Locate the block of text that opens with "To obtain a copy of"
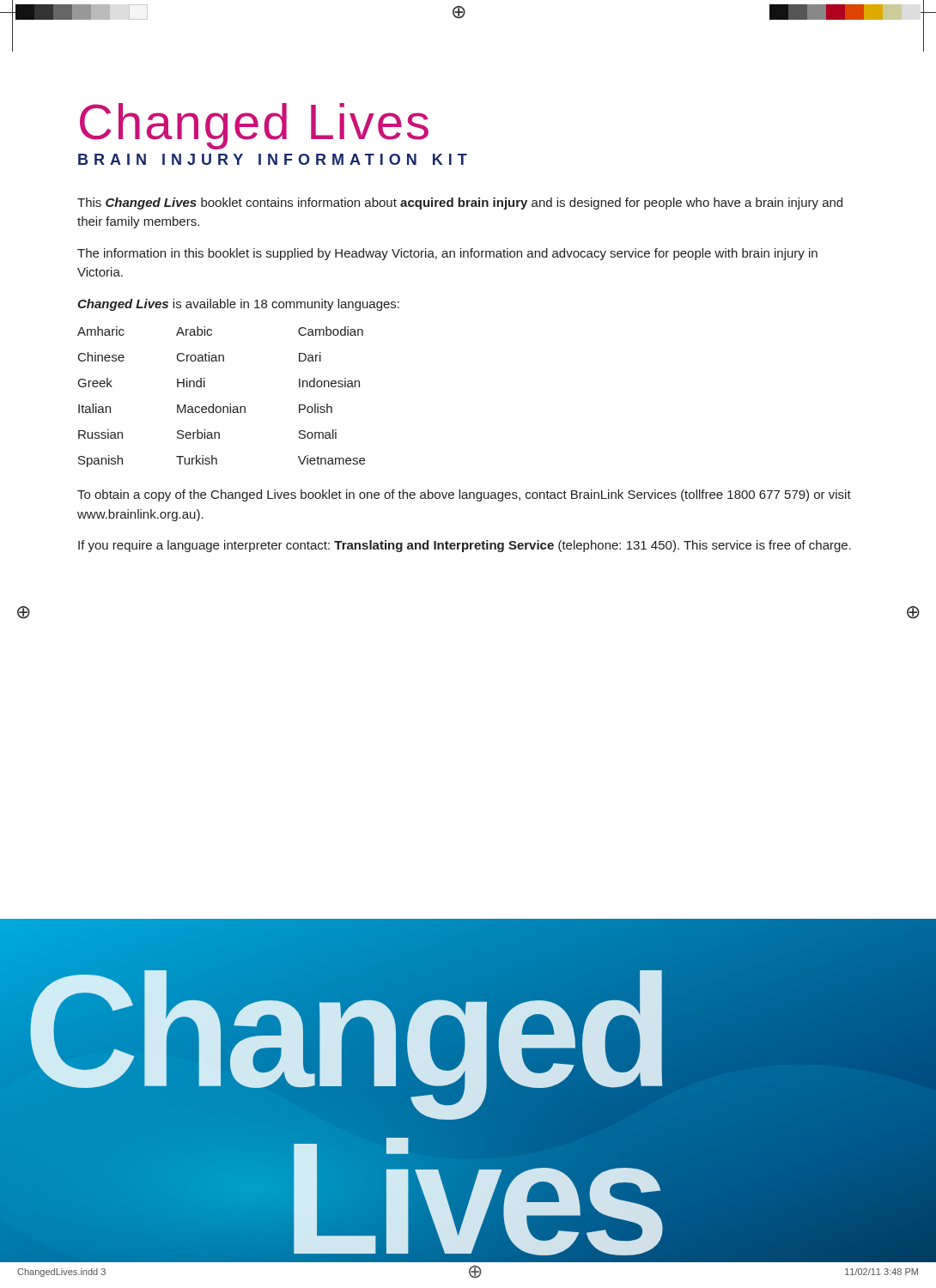Viewport: 936px width, 1288px height. point(464,504)
